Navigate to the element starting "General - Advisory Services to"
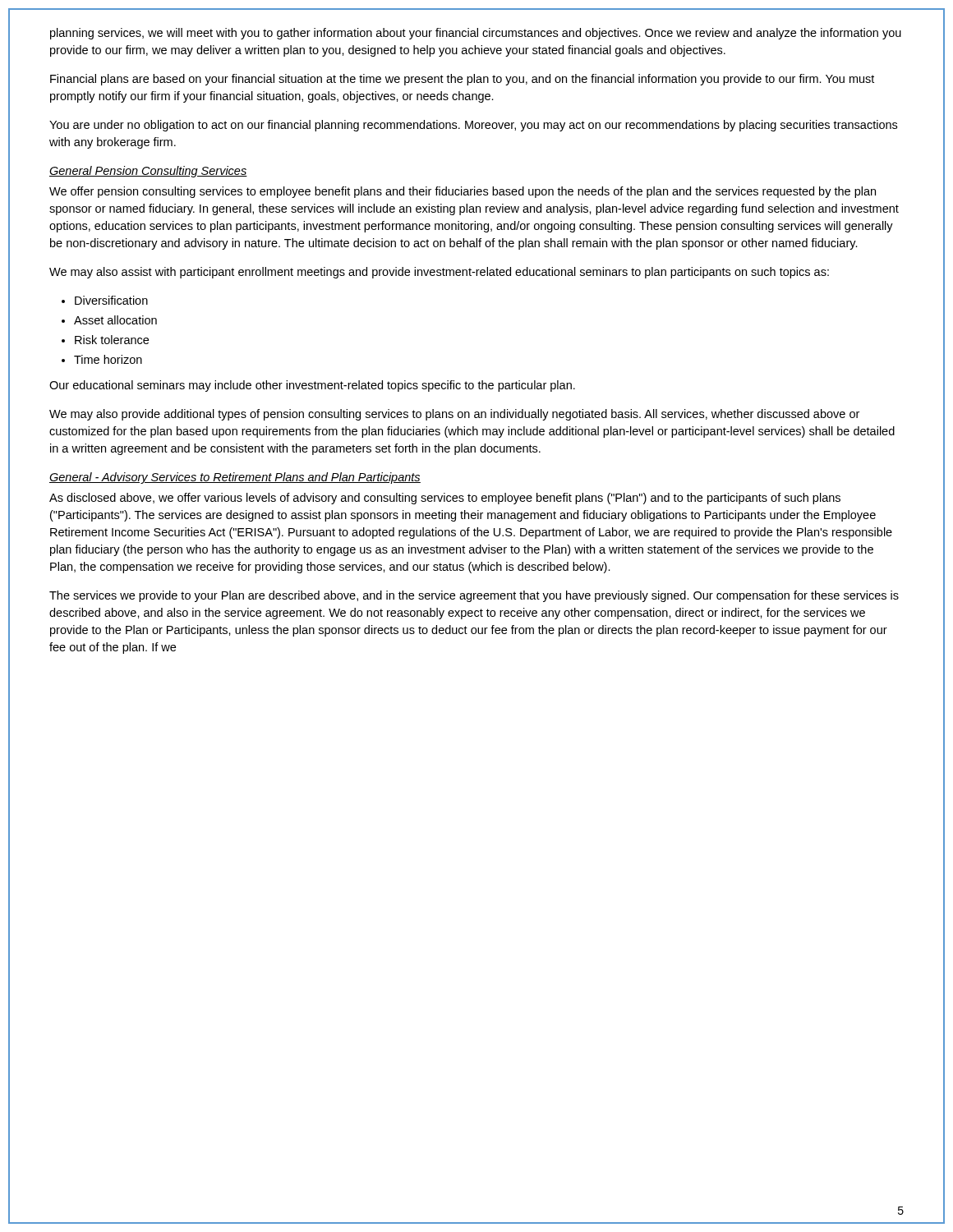This screenshot has width=953, height=1232. [x=235, y=477]
